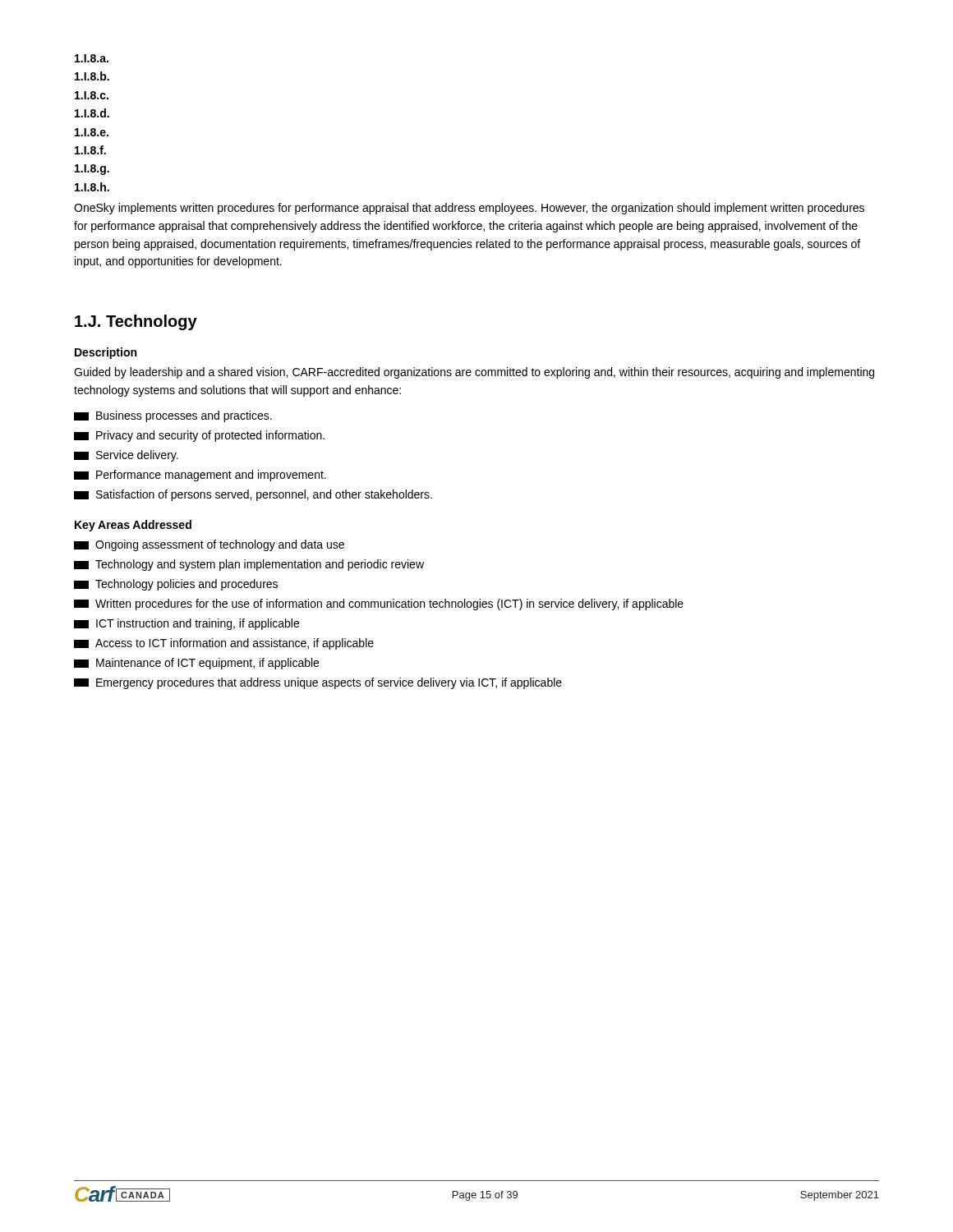Find the block on this page that starts "Ongoing assessment of technology and data"
Screen dimensions: 1232x953
(209, 545)
